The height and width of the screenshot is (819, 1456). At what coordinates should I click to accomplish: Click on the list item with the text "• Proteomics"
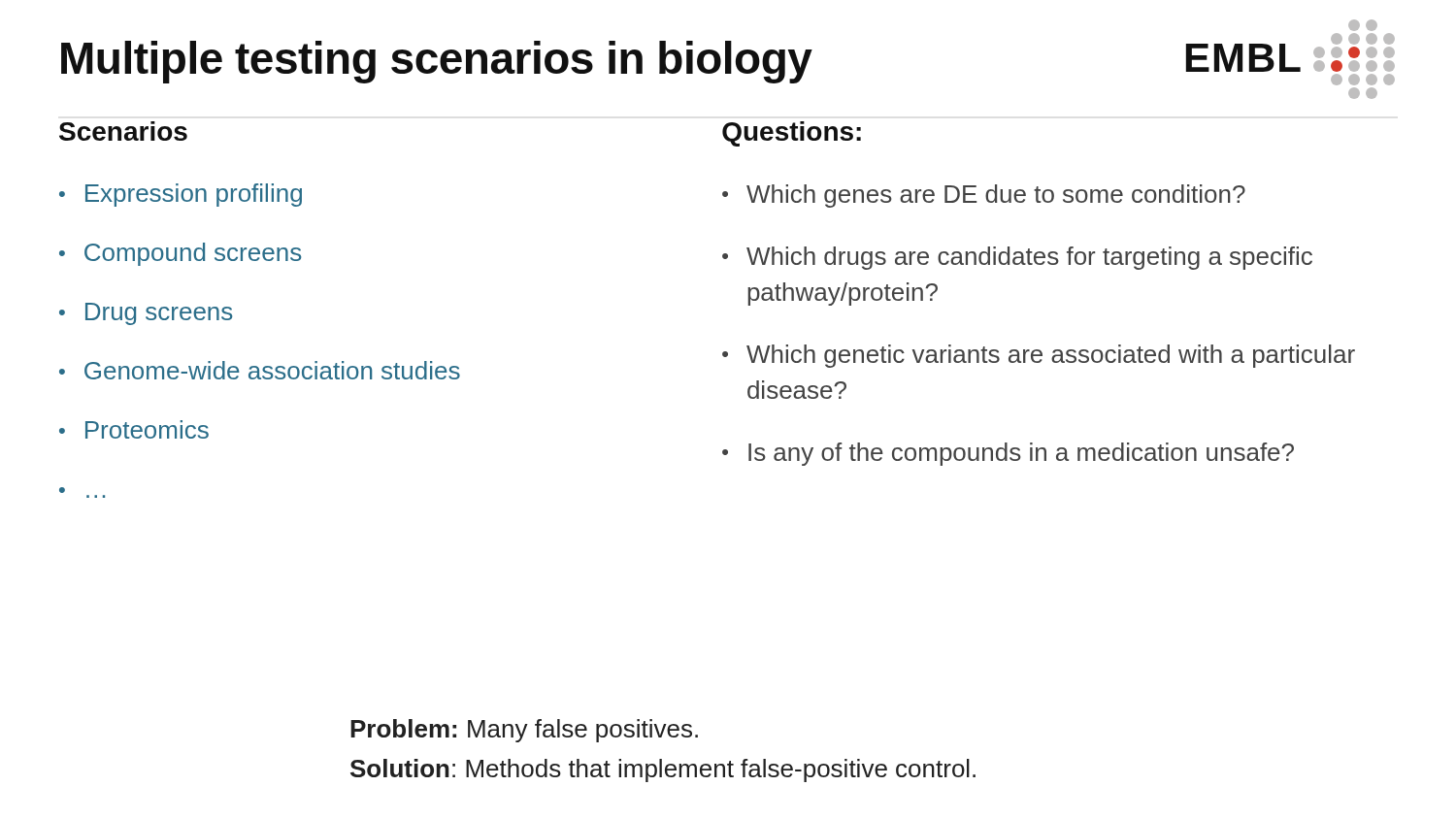tap(134, 431)
